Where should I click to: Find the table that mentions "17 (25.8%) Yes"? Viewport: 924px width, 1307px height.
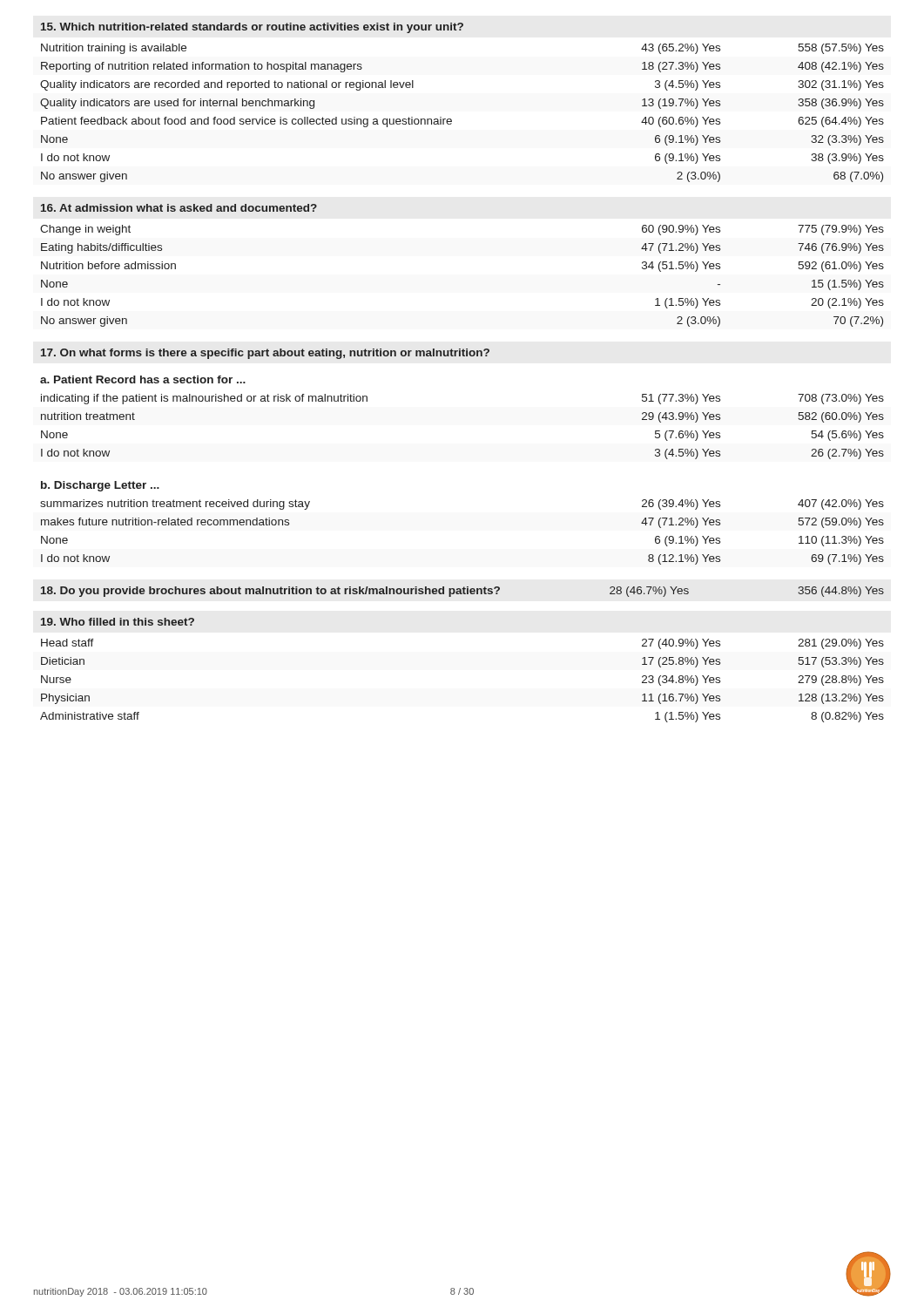462,679
